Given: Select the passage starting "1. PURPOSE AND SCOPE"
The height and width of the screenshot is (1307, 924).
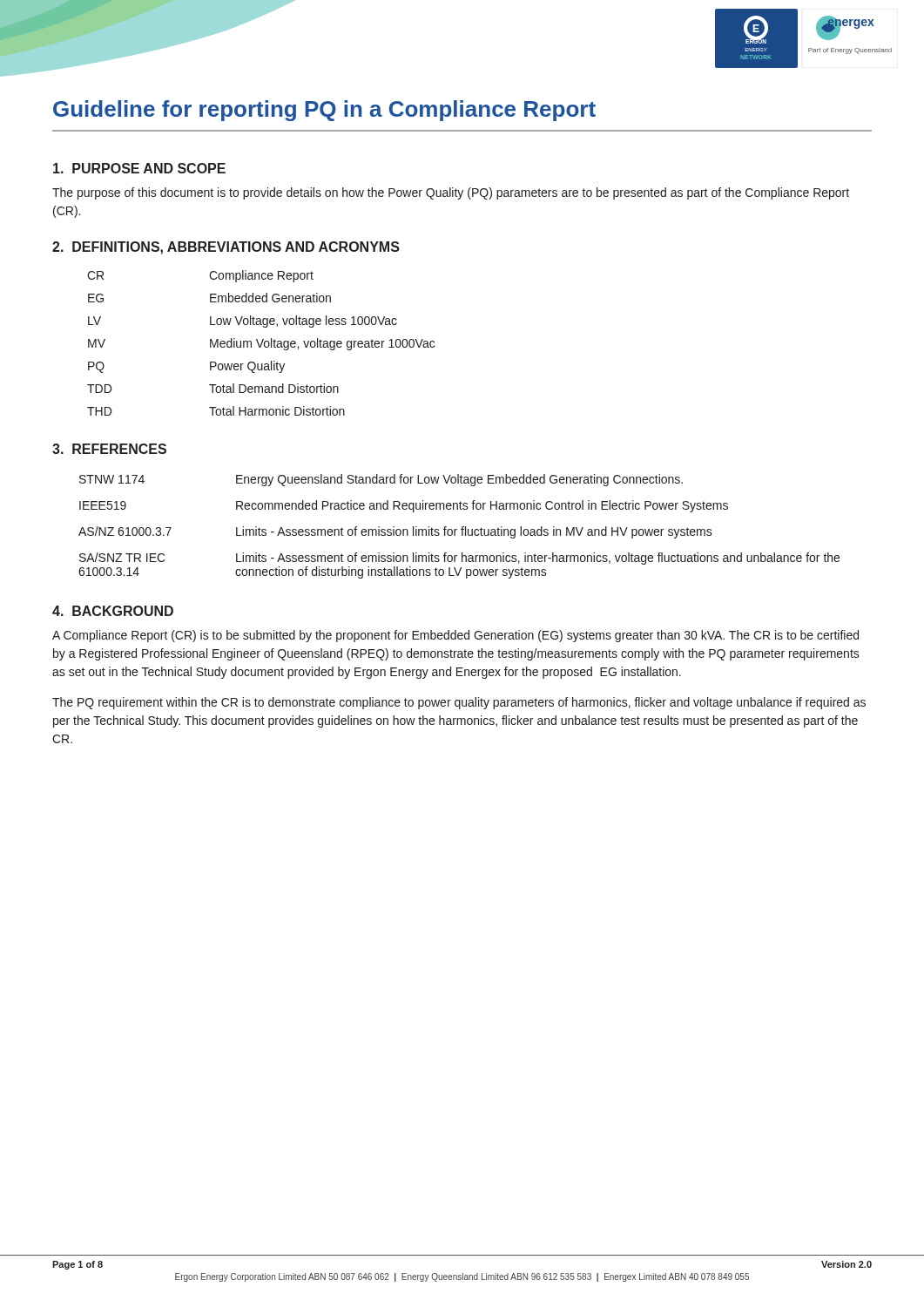Looking at the screenshot, I should tap(139, 169).
